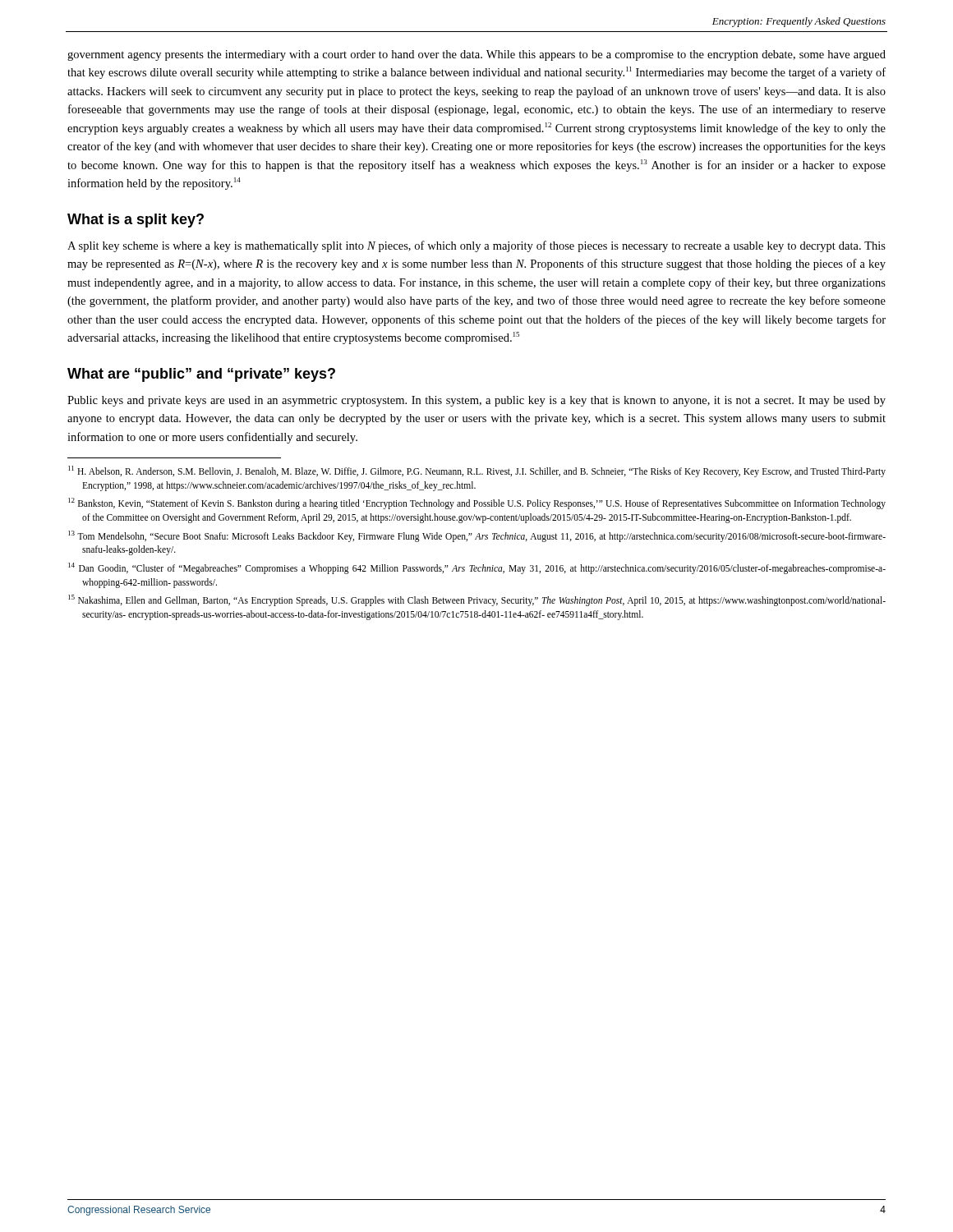Select the text starting "12 Bankston, Kevin,"
The height and width of the screenshot is (1232, 953).
pos(476,510)
